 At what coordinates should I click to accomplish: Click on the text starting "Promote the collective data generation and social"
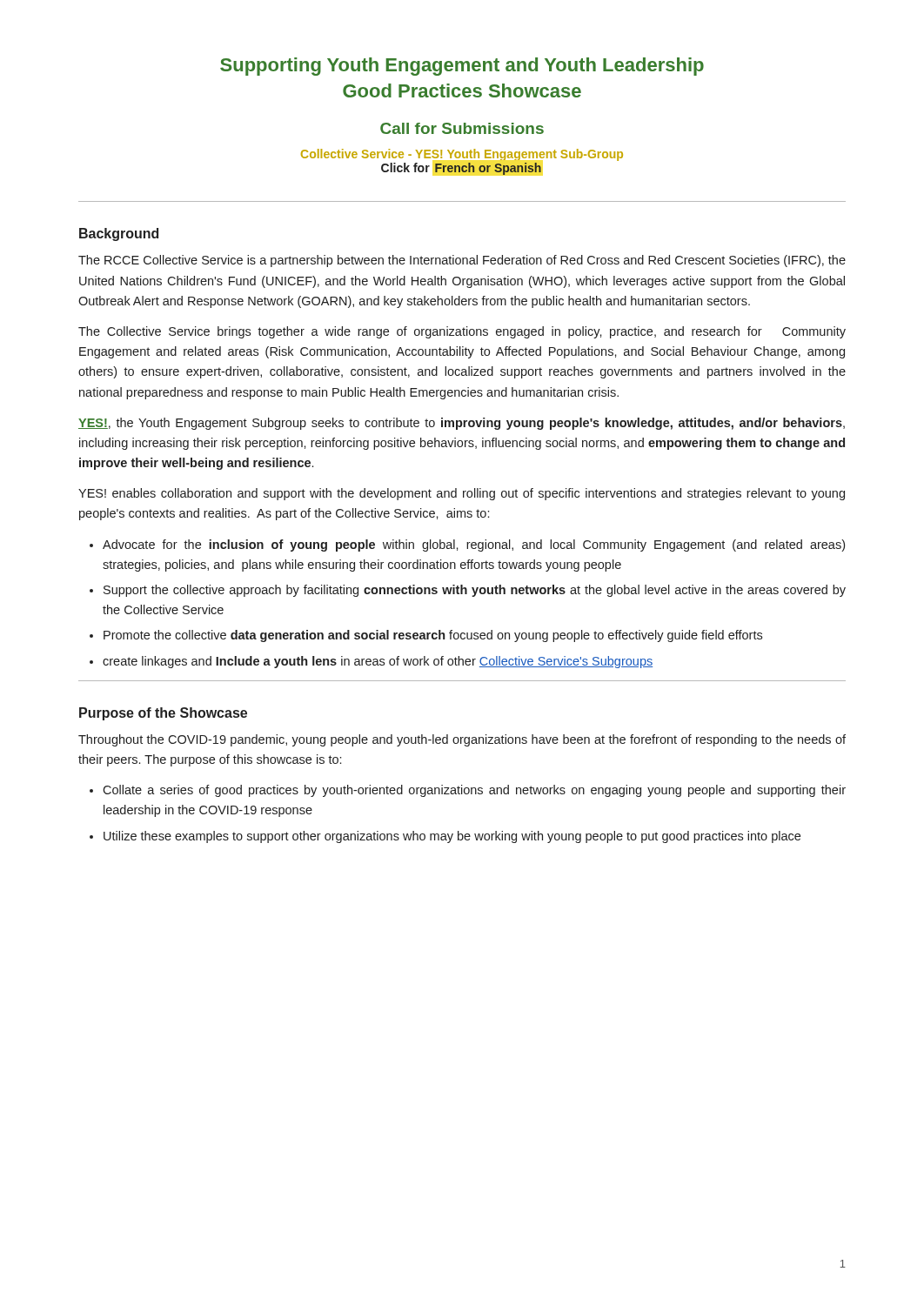[x=433, y=635]
